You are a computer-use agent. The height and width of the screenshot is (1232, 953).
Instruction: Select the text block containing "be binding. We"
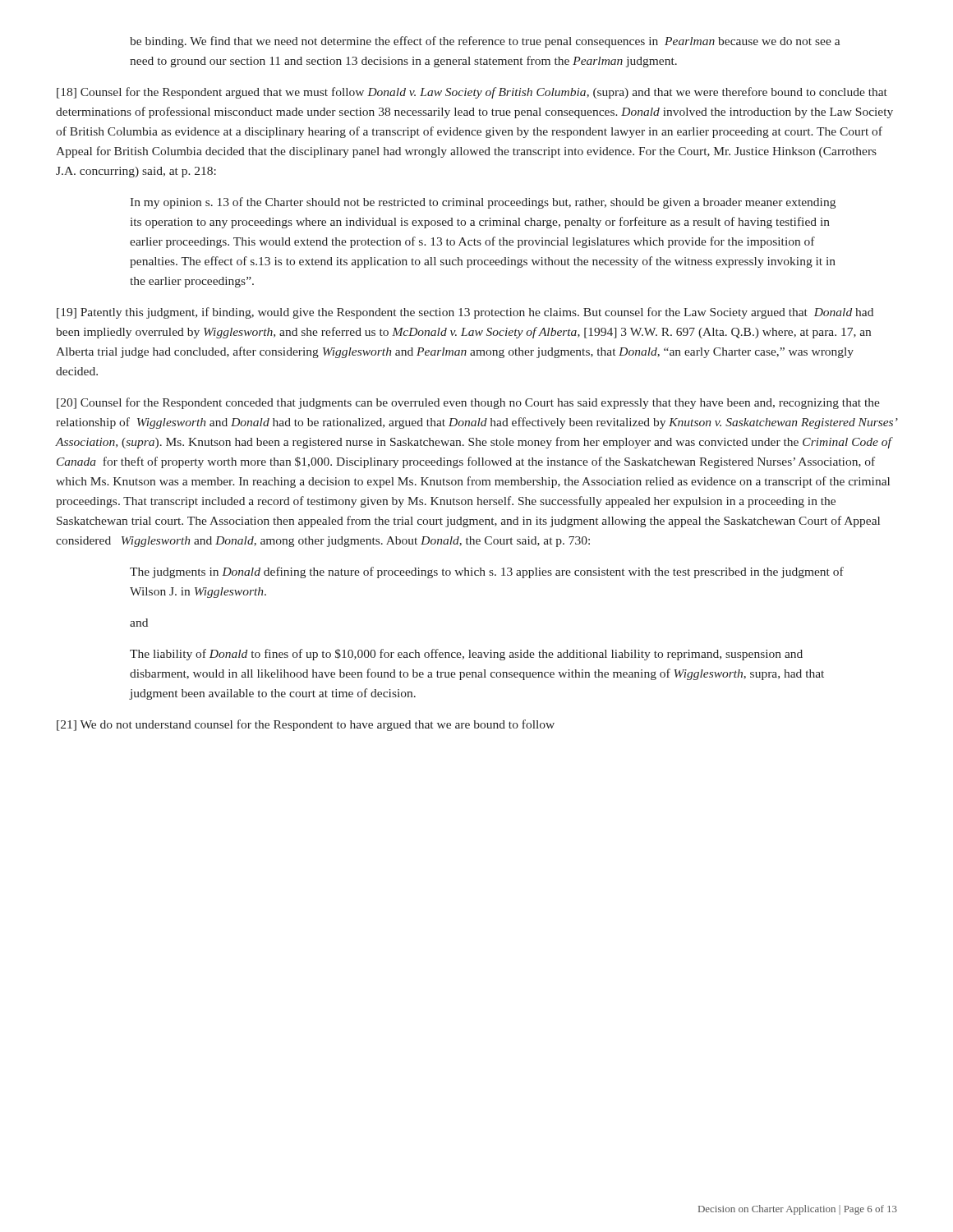485,51
